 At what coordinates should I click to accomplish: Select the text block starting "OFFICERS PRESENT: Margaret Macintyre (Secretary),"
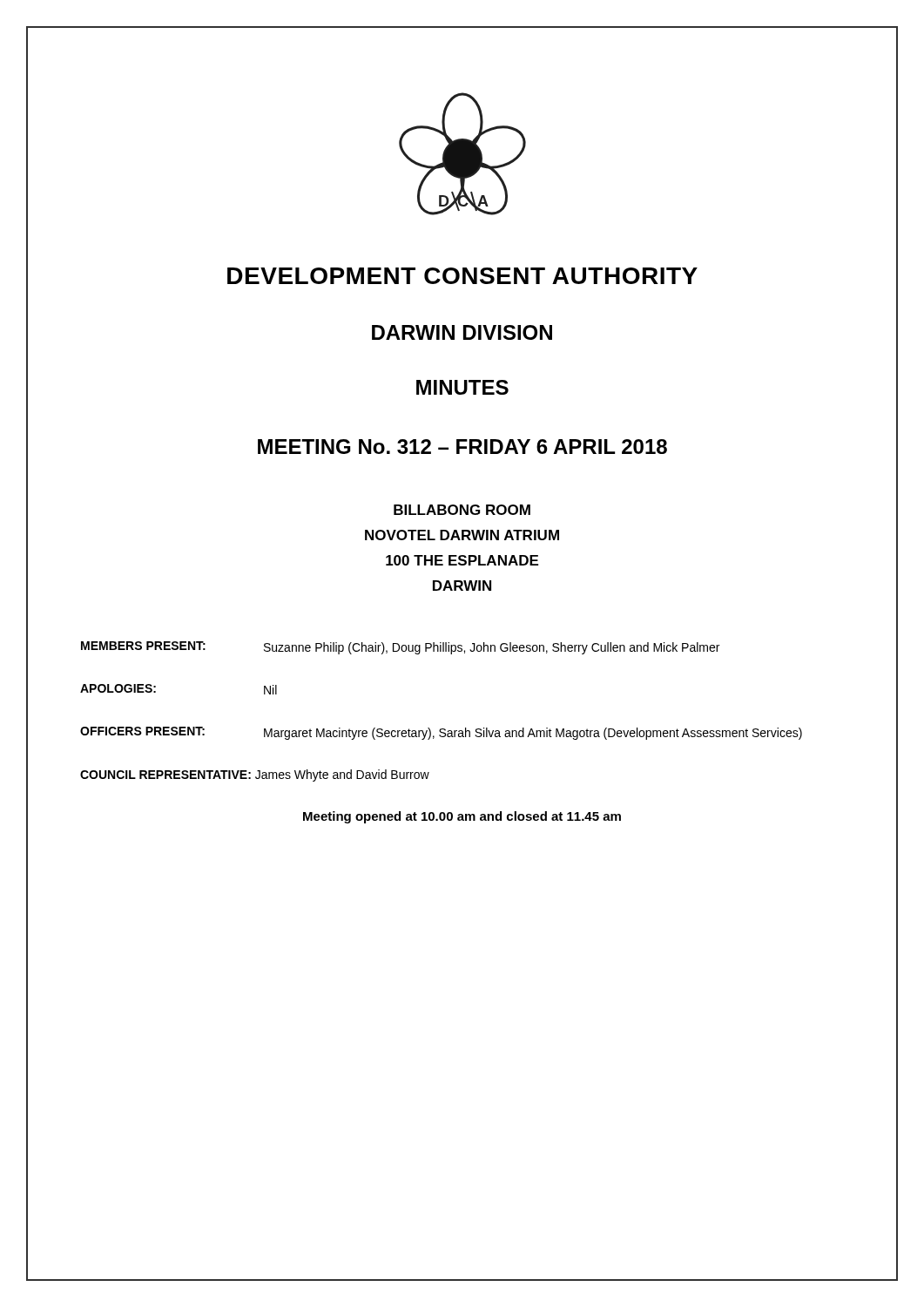[462, 733]
